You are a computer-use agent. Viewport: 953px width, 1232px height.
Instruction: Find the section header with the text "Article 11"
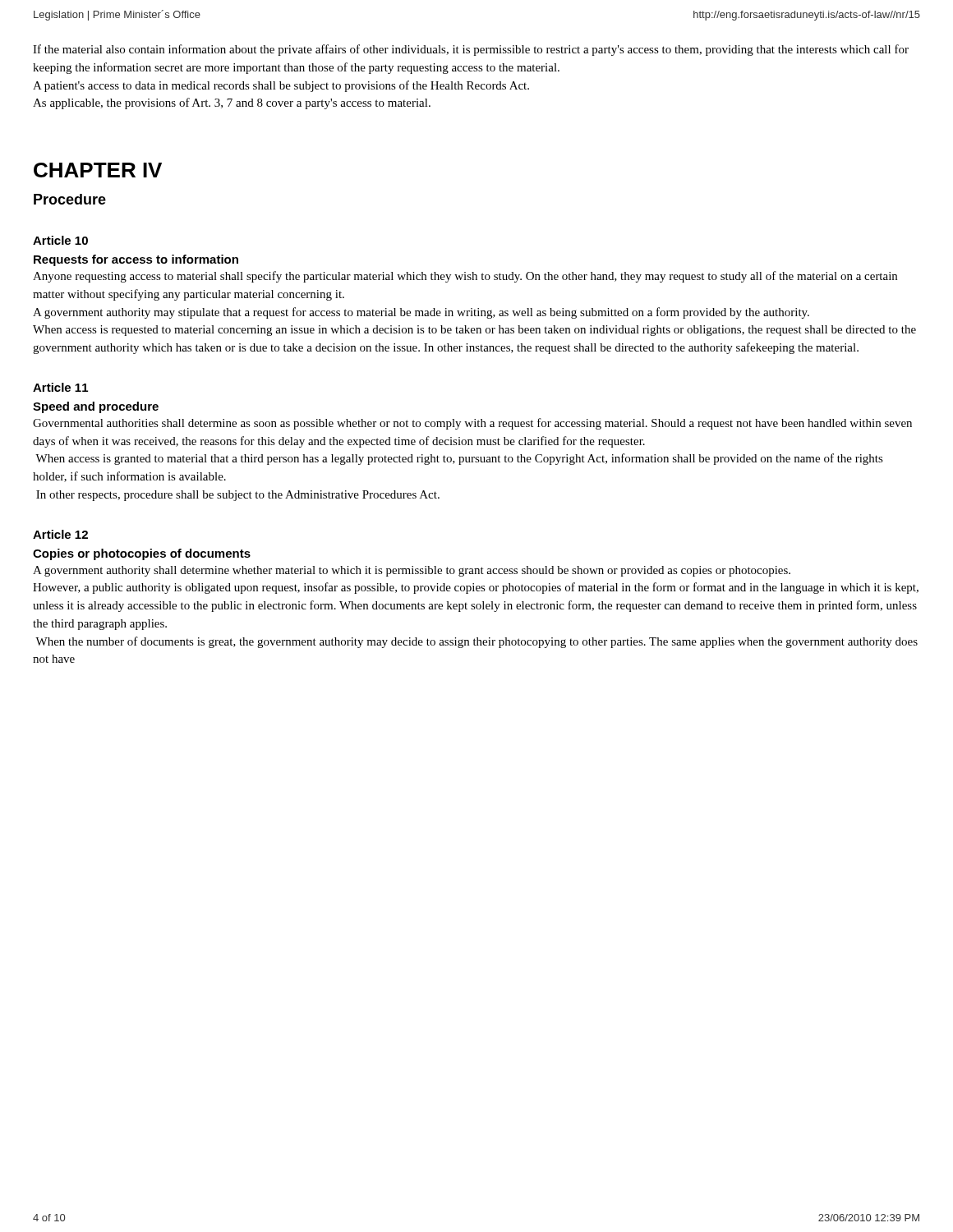click(61, 387)
